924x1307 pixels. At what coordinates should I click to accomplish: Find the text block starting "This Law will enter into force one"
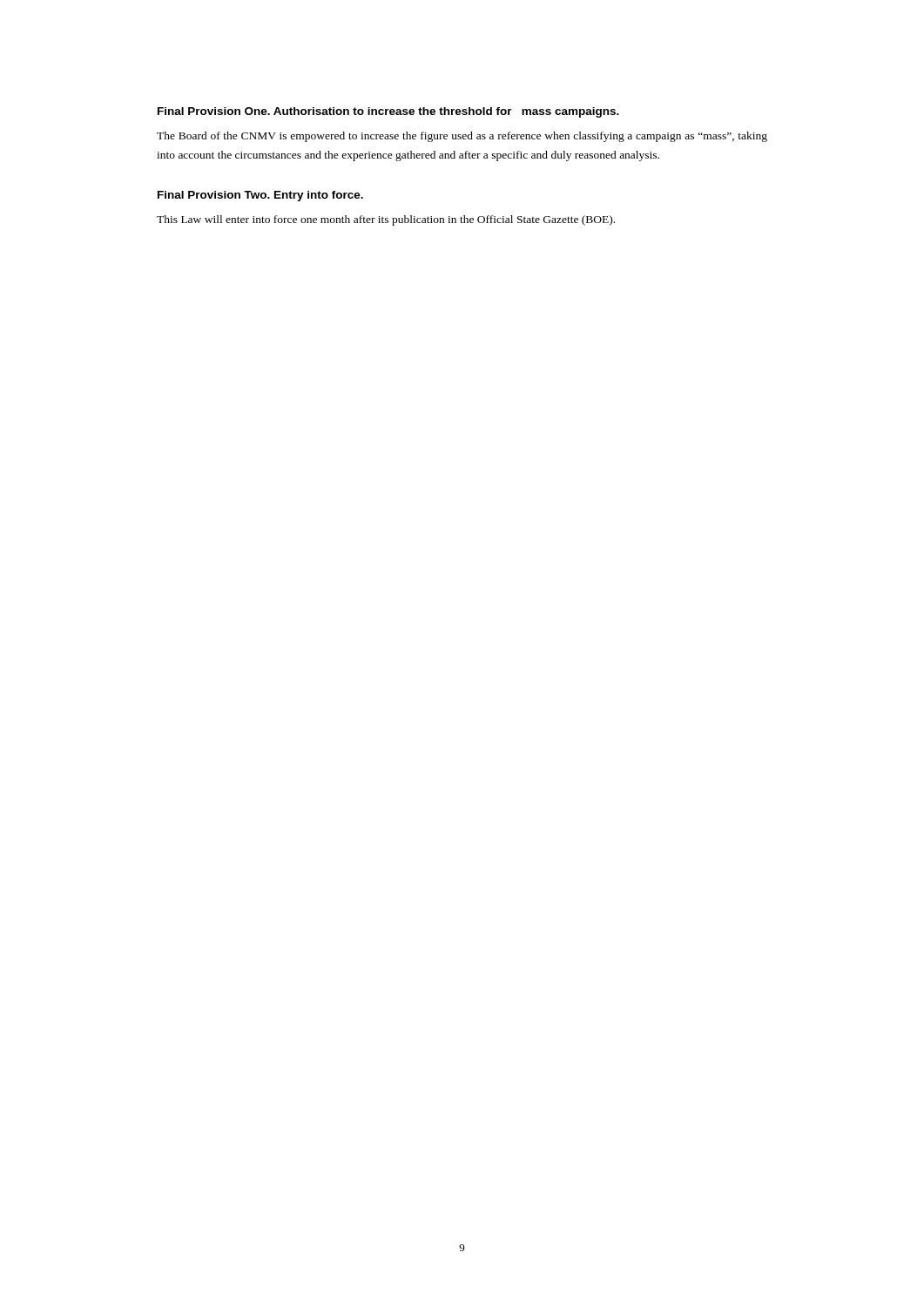[386, 219]
